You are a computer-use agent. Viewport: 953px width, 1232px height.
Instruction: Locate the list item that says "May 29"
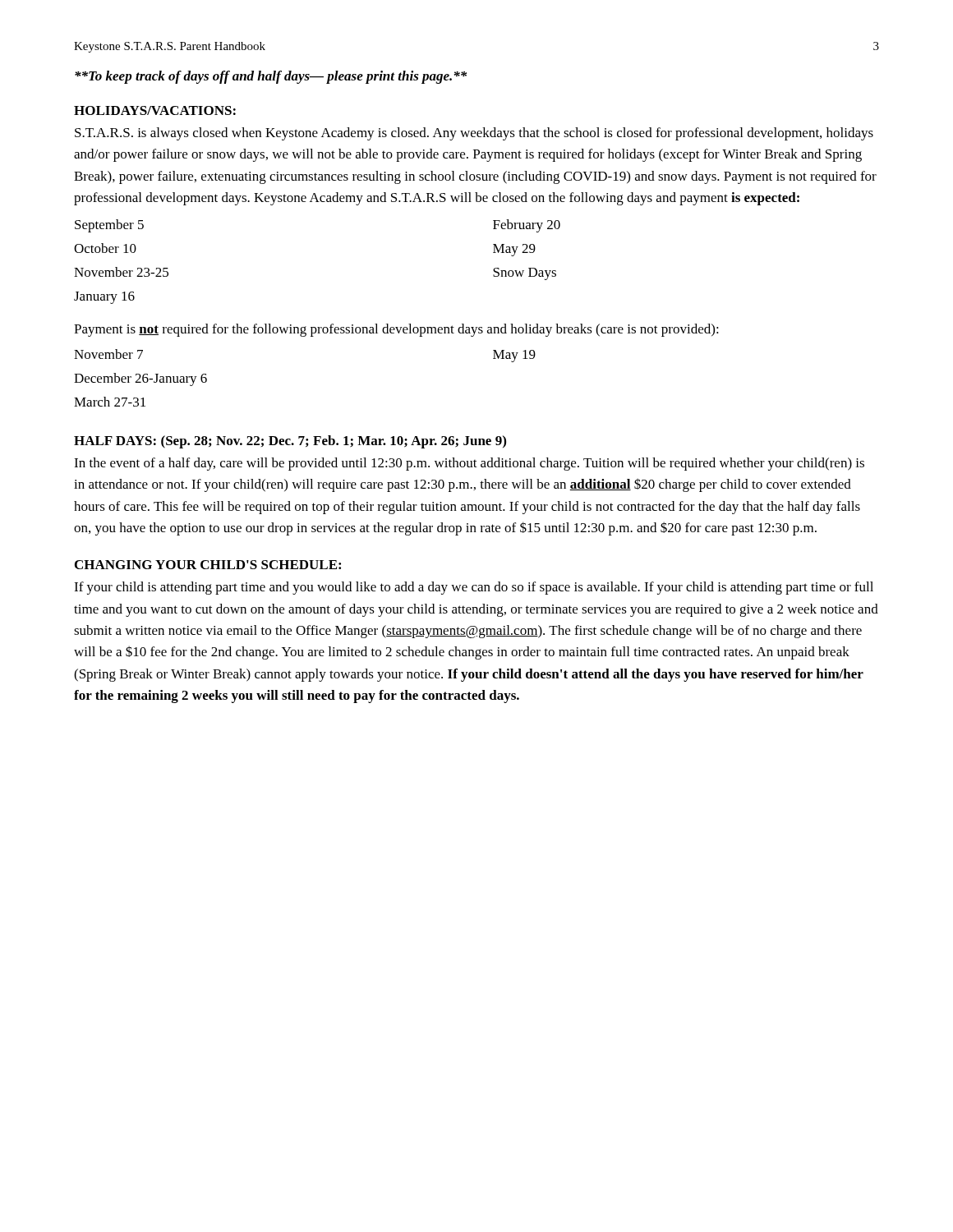[x=514, y=249]
